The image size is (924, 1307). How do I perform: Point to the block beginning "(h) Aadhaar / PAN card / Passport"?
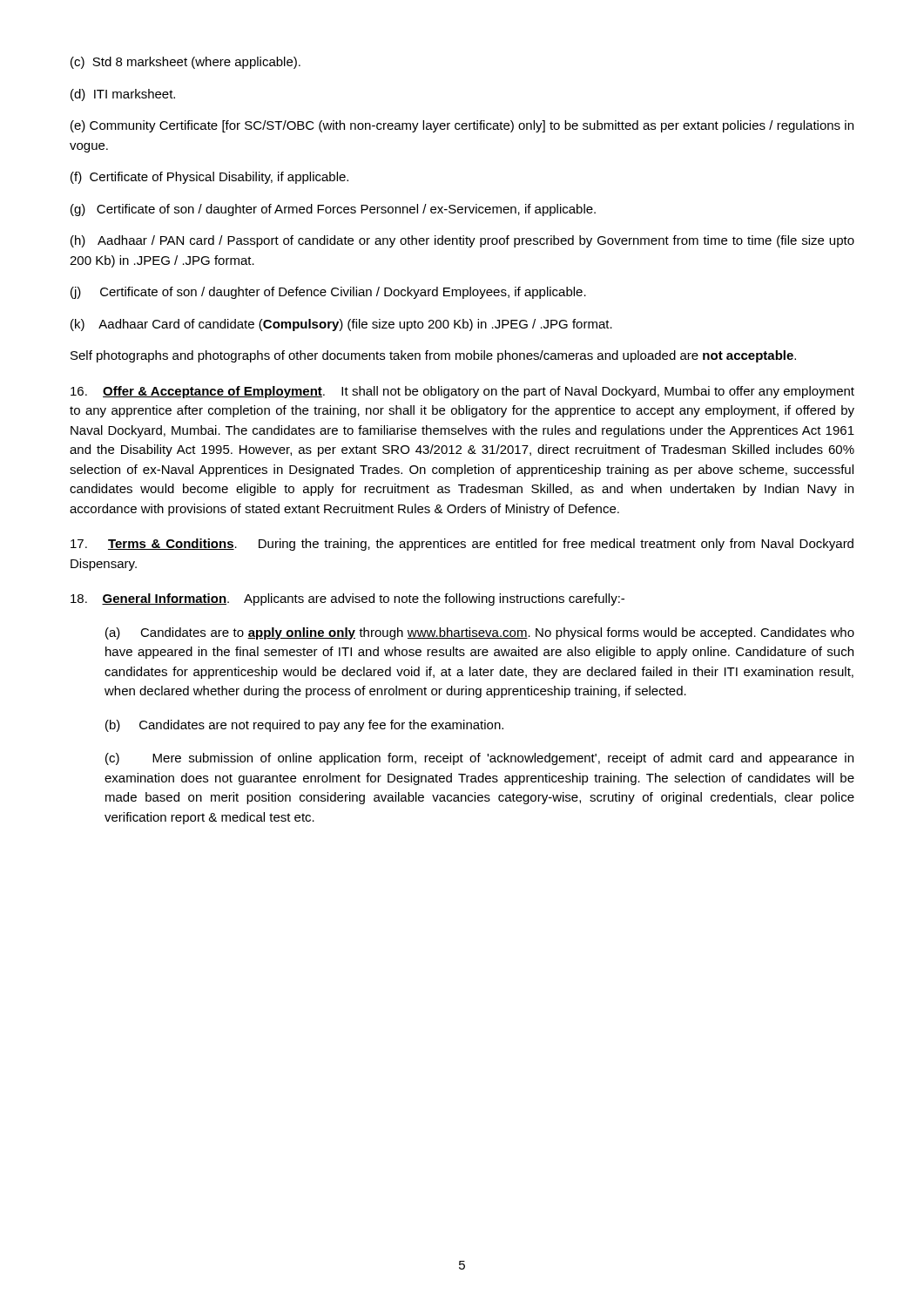(462, 250)
